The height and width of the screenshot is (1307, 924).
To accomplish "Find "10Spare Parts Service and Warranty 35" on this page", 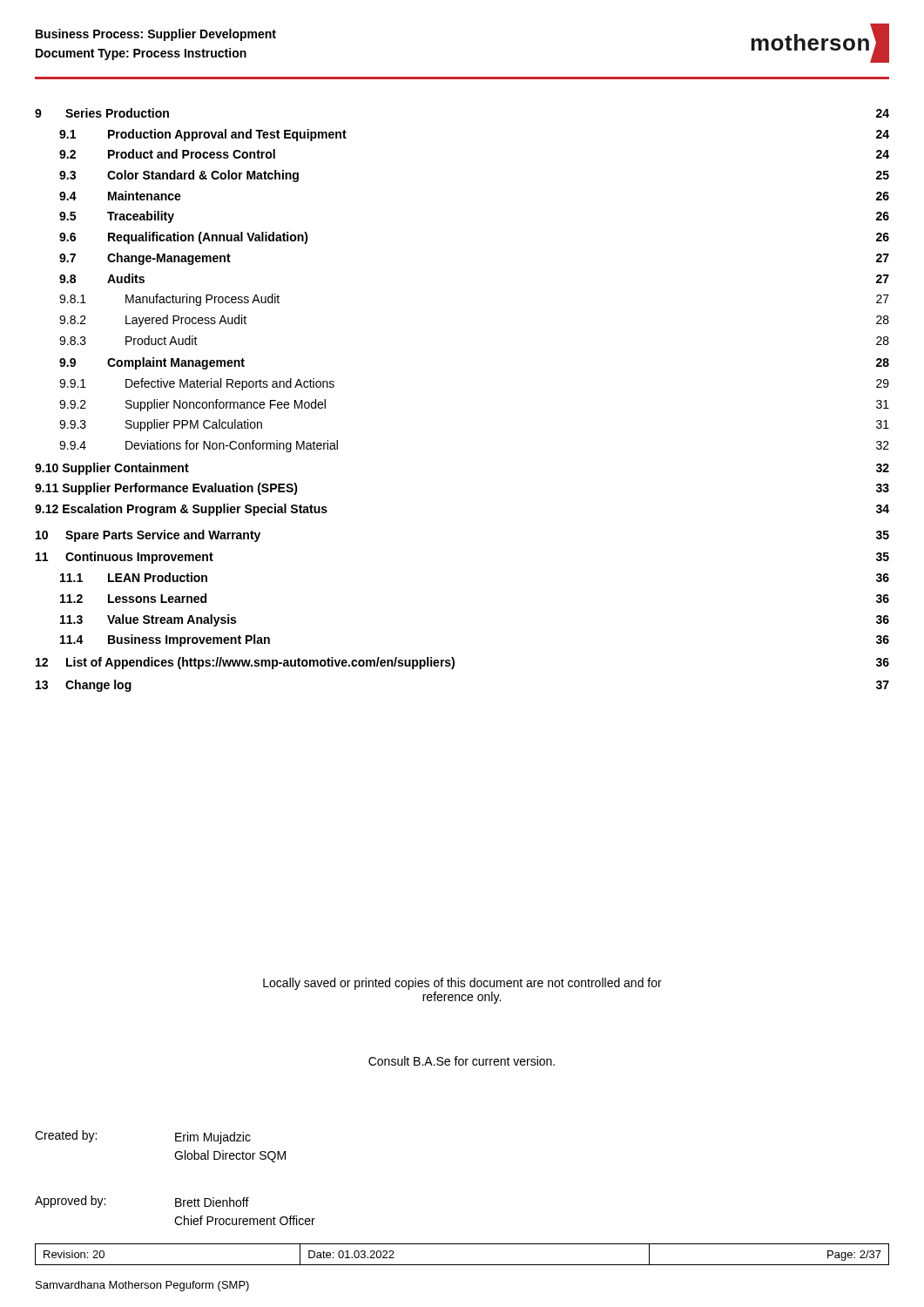I will [164, 535].
